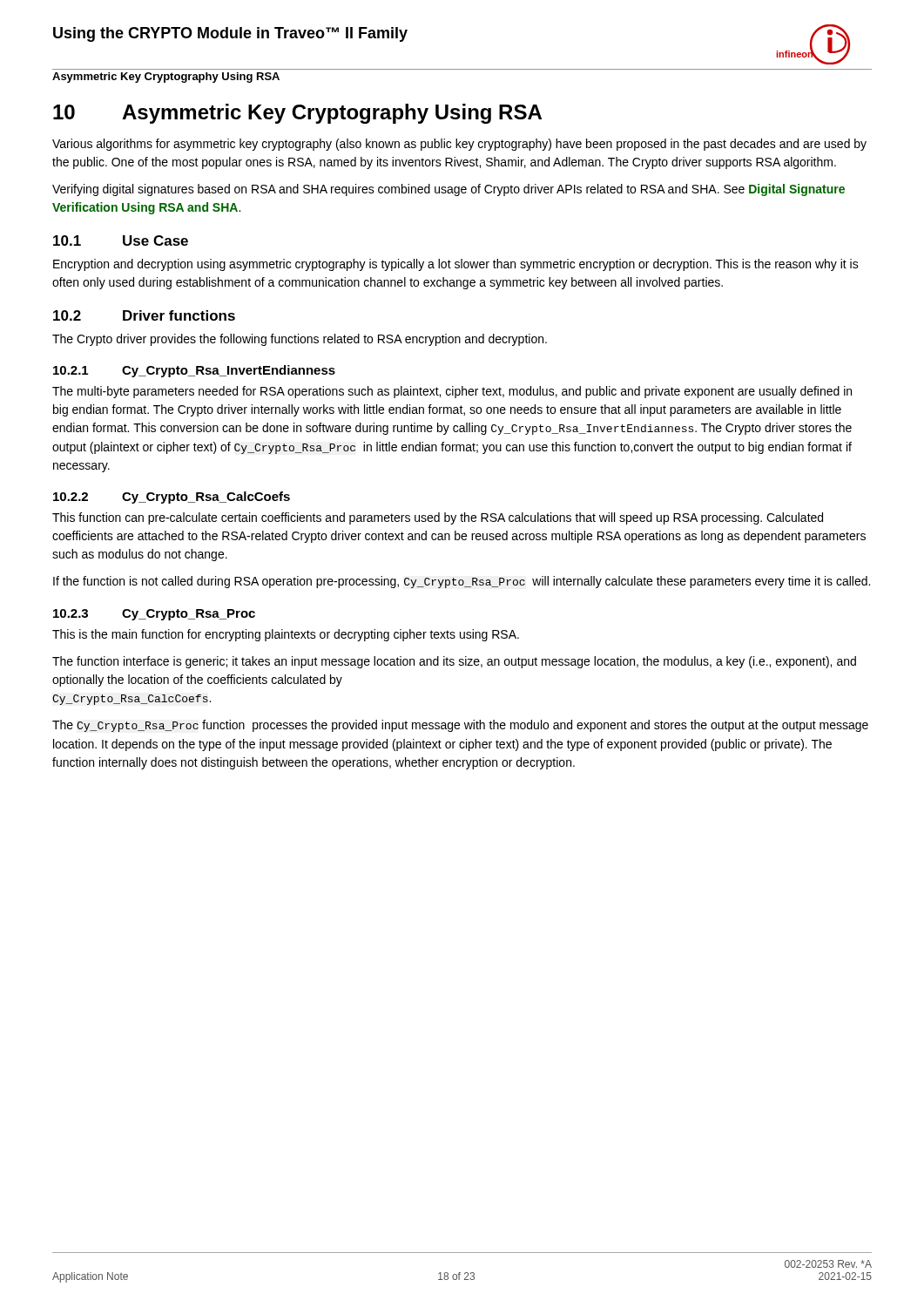
Task: Point to the region starting "The multi-byte parameters needed for"
Action: (462, 429)
